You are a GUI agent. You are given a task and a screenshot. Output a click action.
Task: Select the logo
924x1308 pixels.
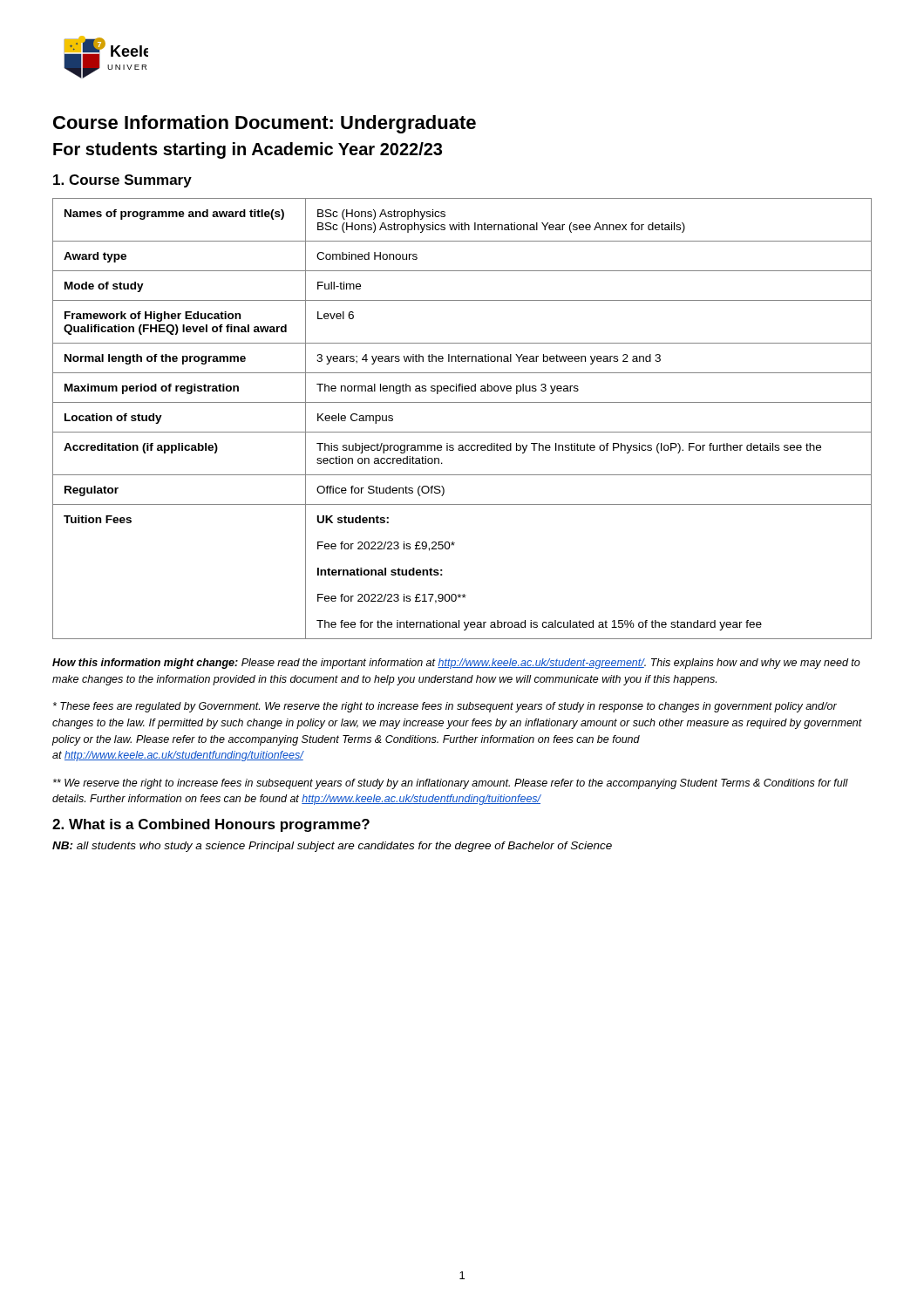click(462, 65)
